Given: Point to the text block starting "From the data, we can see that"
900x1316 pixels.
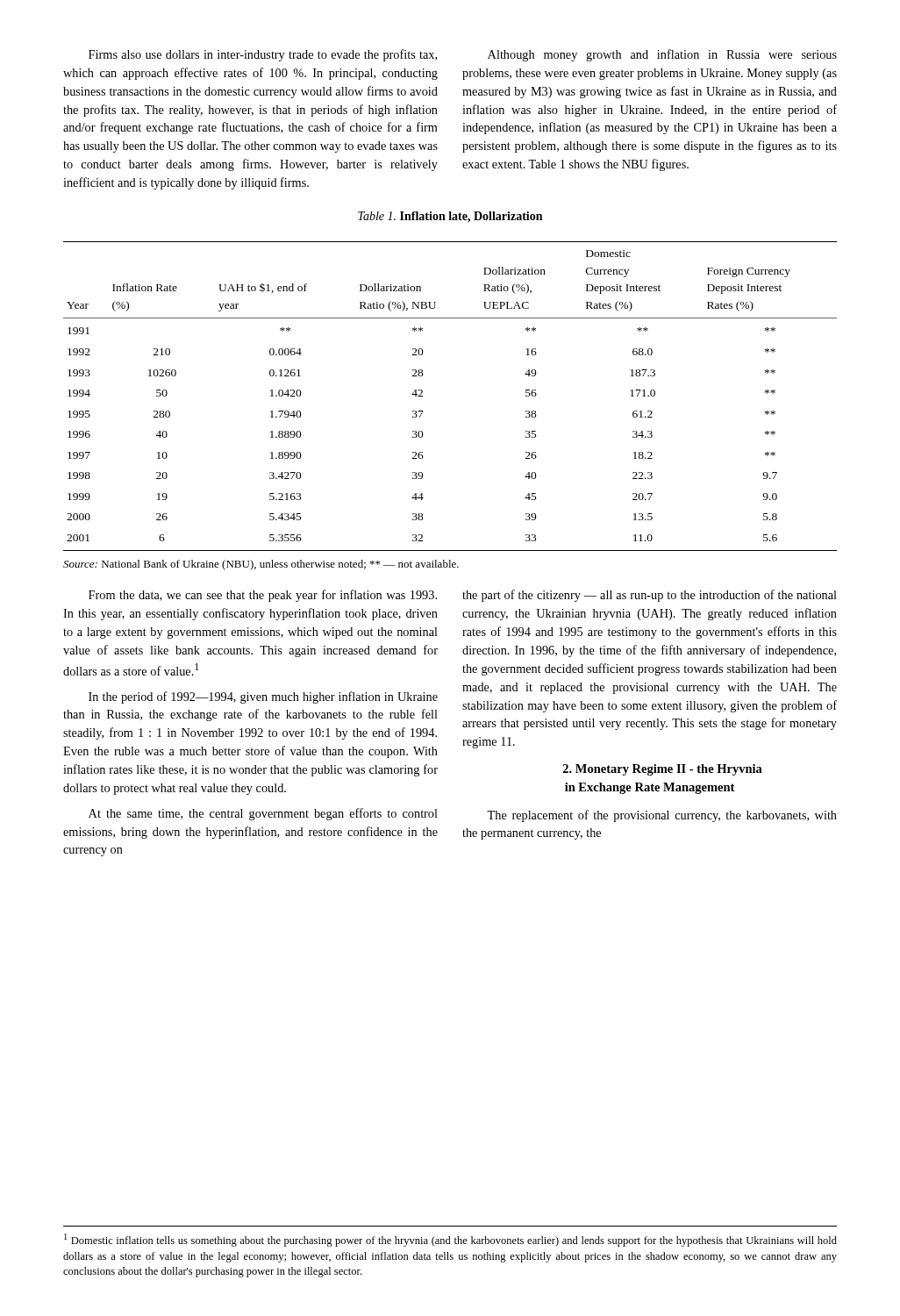Looking at the screenshot, I should point(250,723).
